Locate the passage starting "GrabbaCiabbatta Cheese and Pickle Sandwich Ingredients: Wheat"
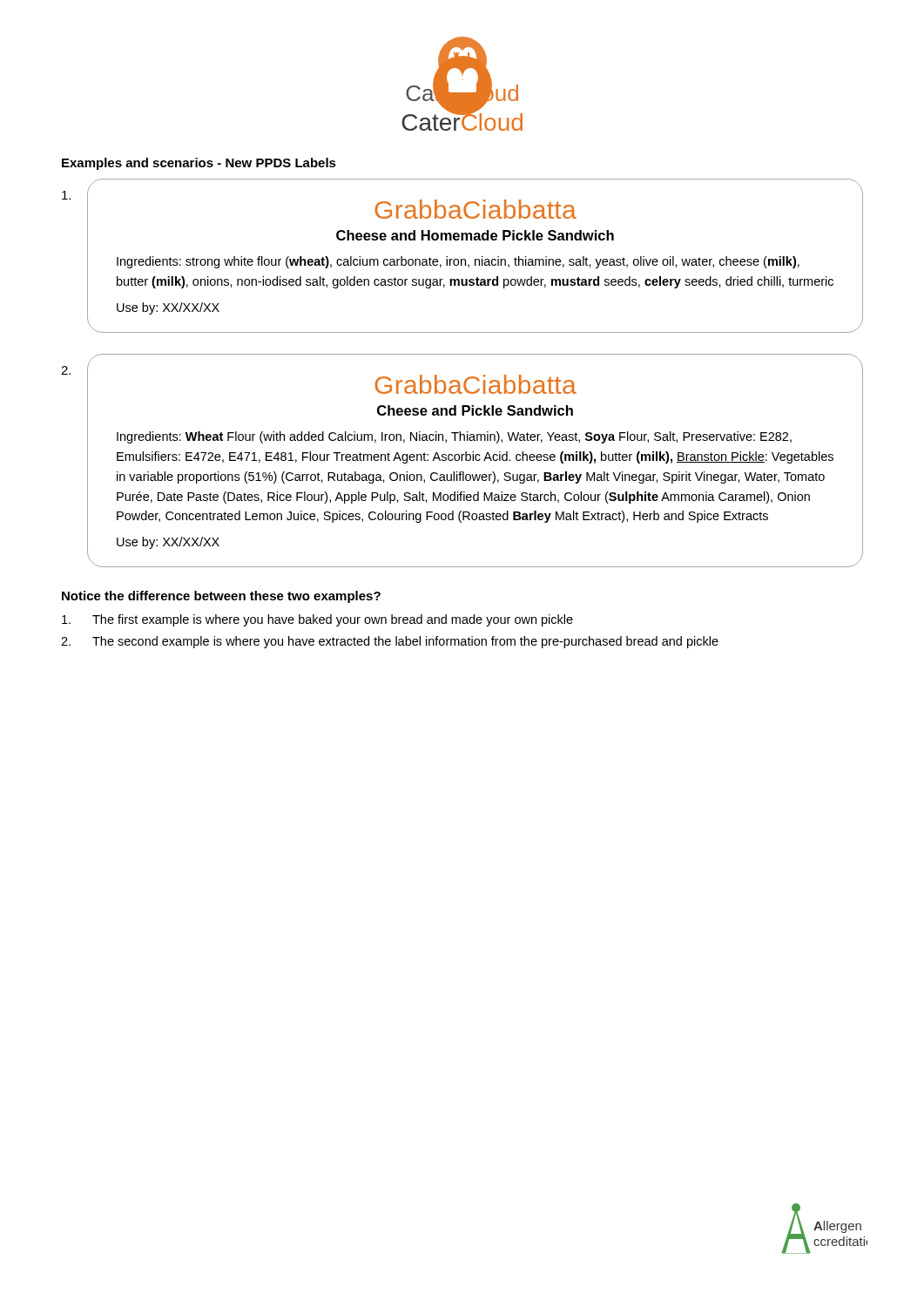Screen dimensions: 1307x924 pos(475,460)
